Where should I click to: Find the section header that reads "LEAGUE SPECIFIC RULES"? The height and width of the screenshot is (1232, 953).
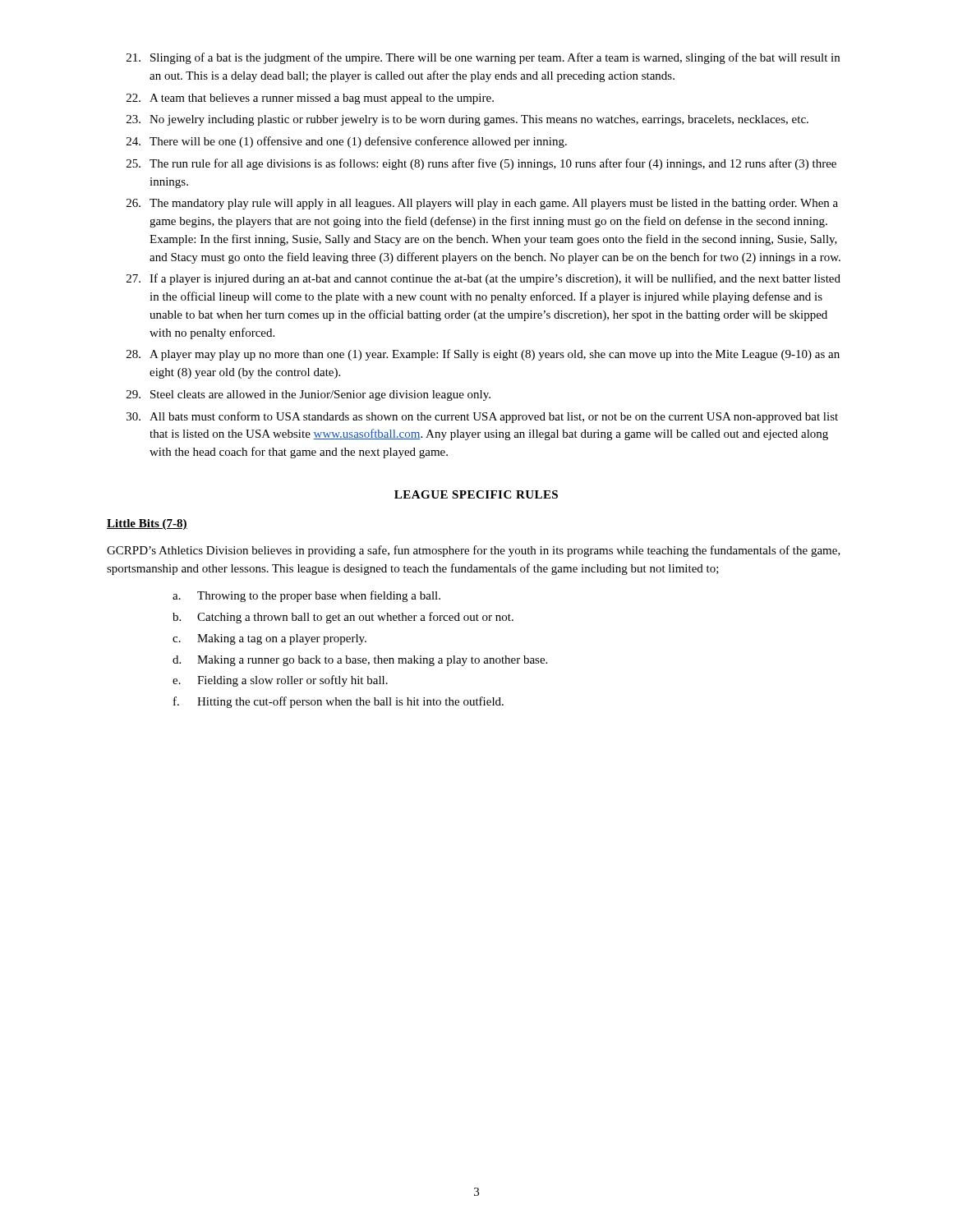[476, 494]
